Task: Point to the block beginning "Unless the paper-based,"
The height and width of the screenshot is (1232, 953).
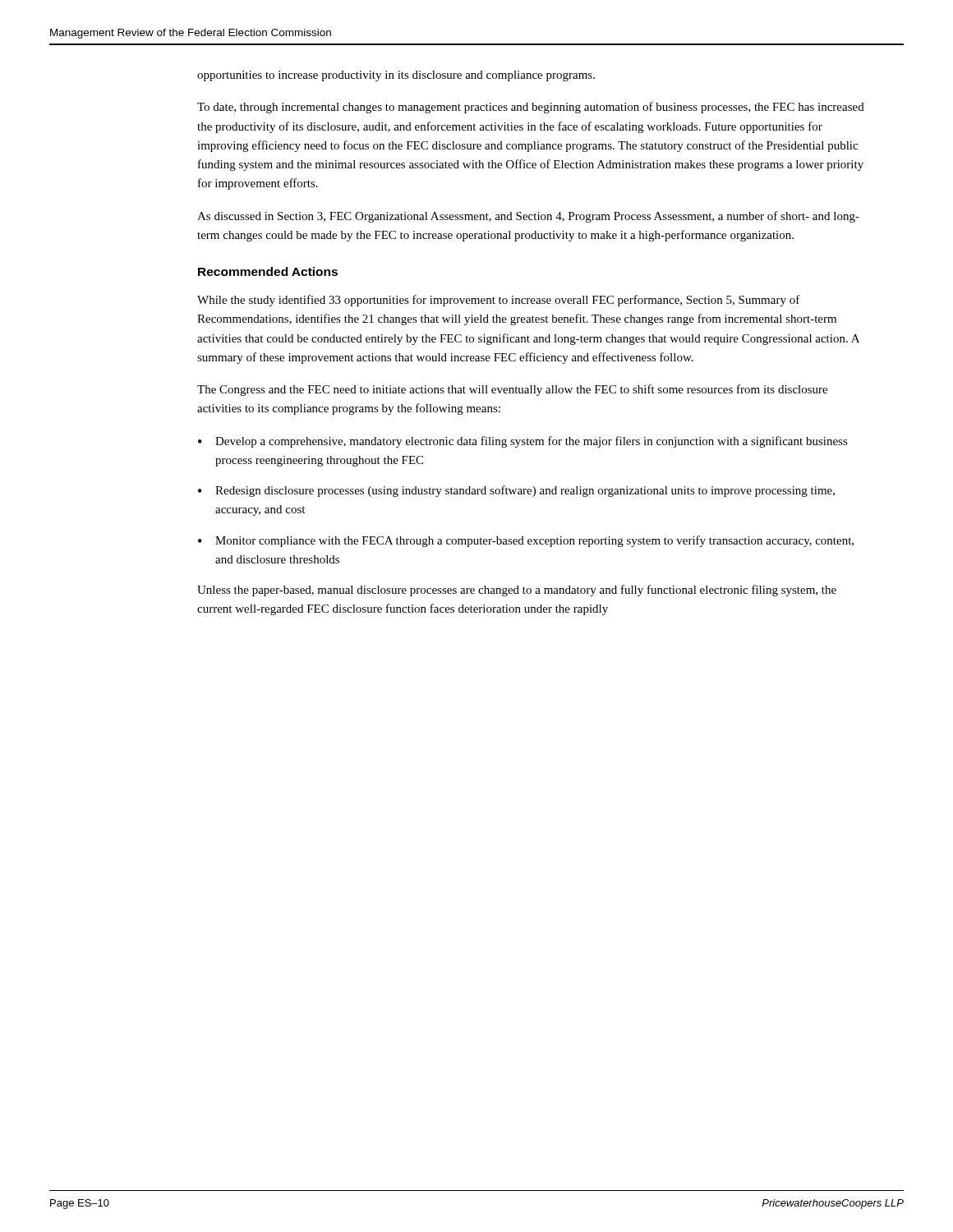Action: (x=517, y=599)
